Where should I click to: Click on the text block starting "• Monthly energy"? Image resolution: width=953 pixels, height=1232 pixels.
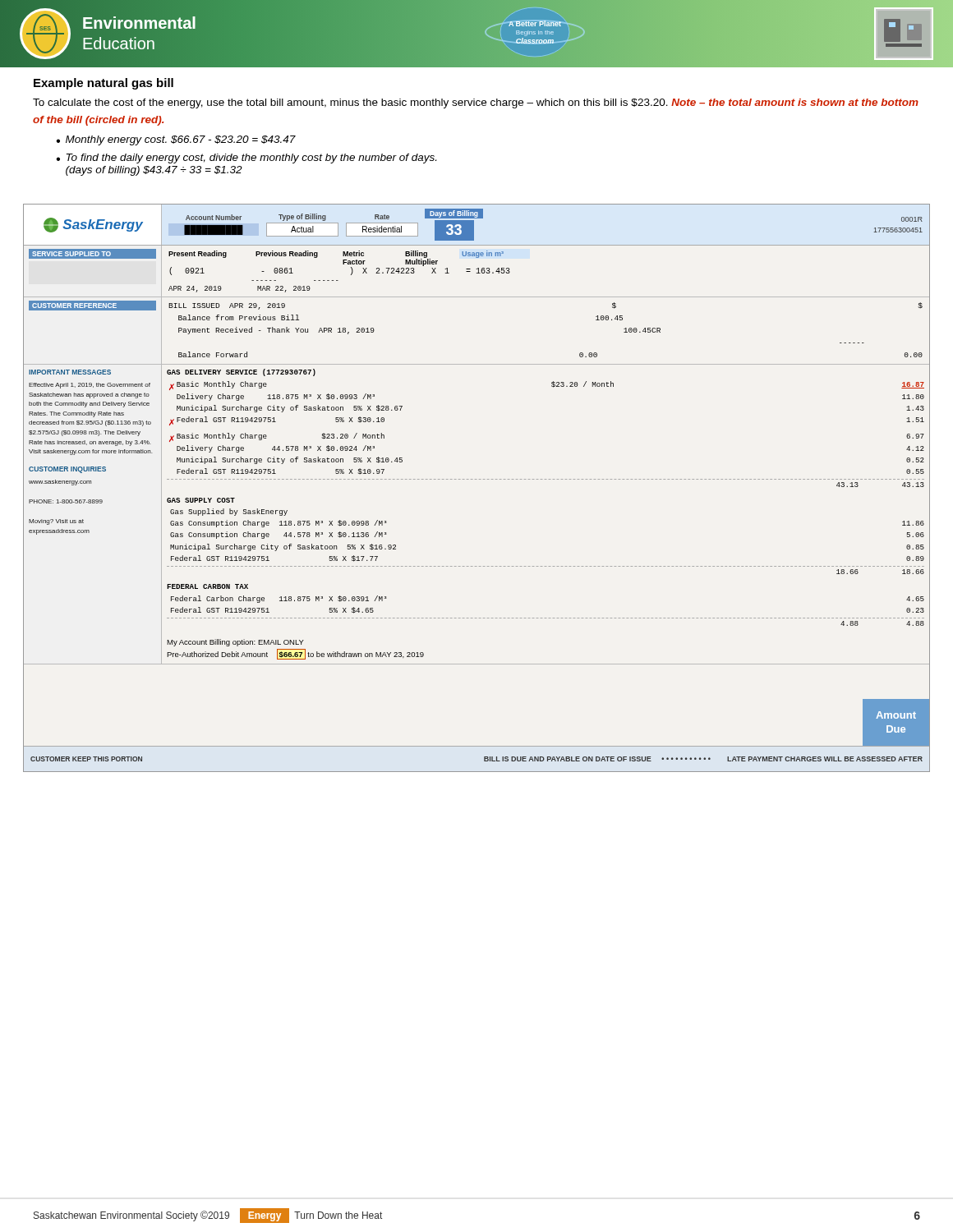coord(175,141)
